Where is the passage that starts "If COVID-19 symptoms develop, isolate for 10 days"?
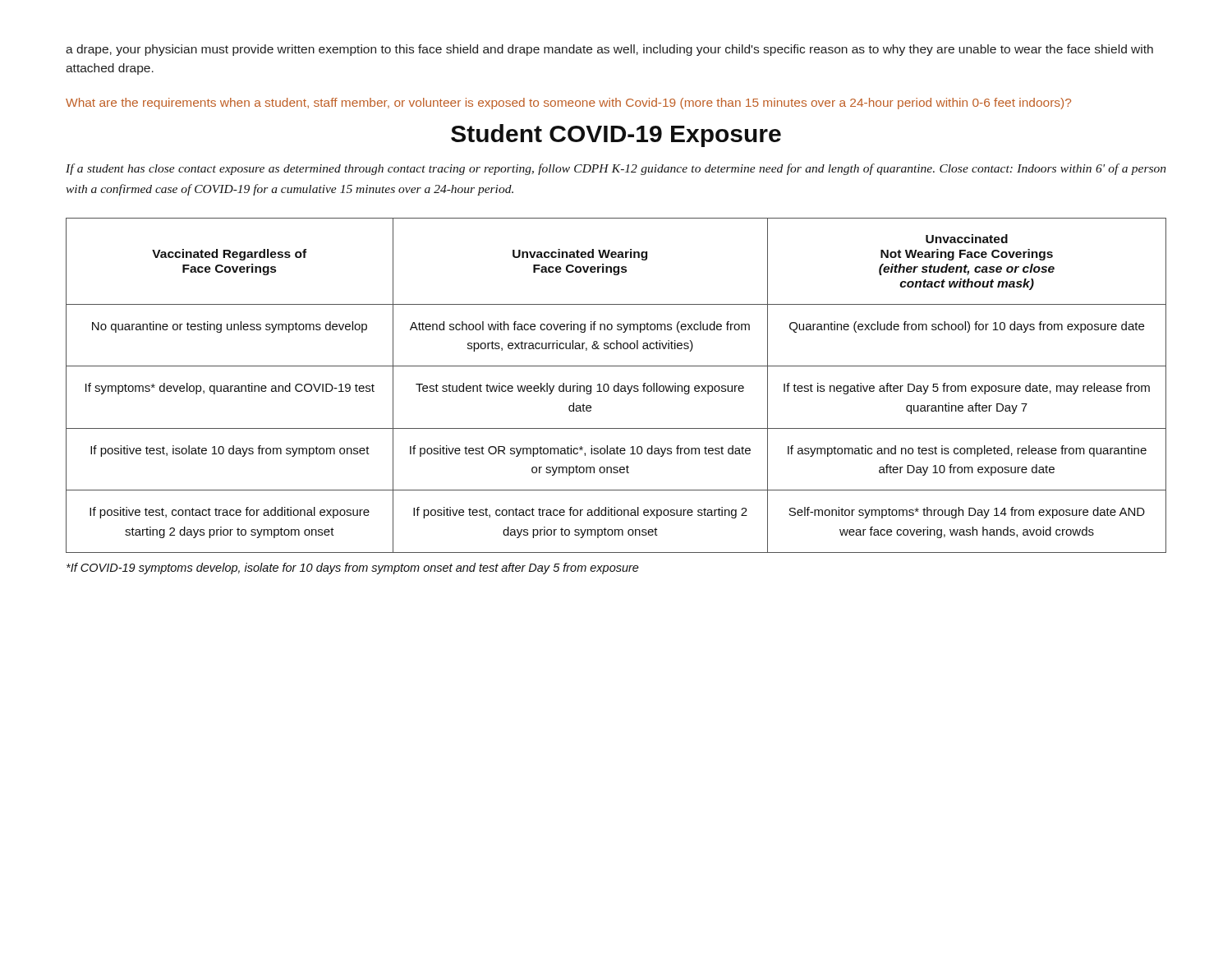The image size is (1232, 953). click(352, 568)
